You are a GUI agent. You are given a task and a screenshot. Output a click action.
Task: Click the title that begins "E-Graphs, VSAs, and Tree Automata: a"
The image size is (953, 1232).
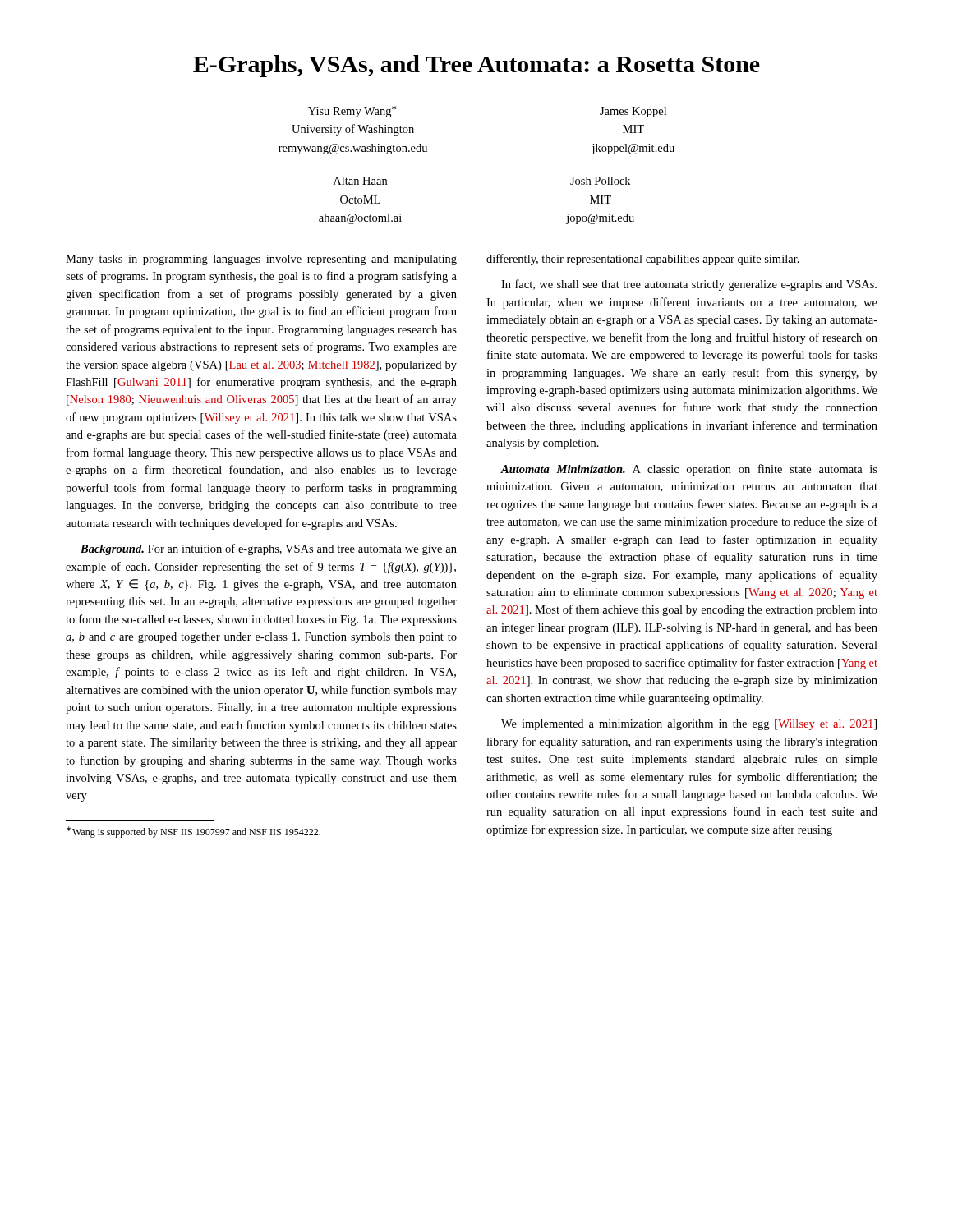coord(476,64)
